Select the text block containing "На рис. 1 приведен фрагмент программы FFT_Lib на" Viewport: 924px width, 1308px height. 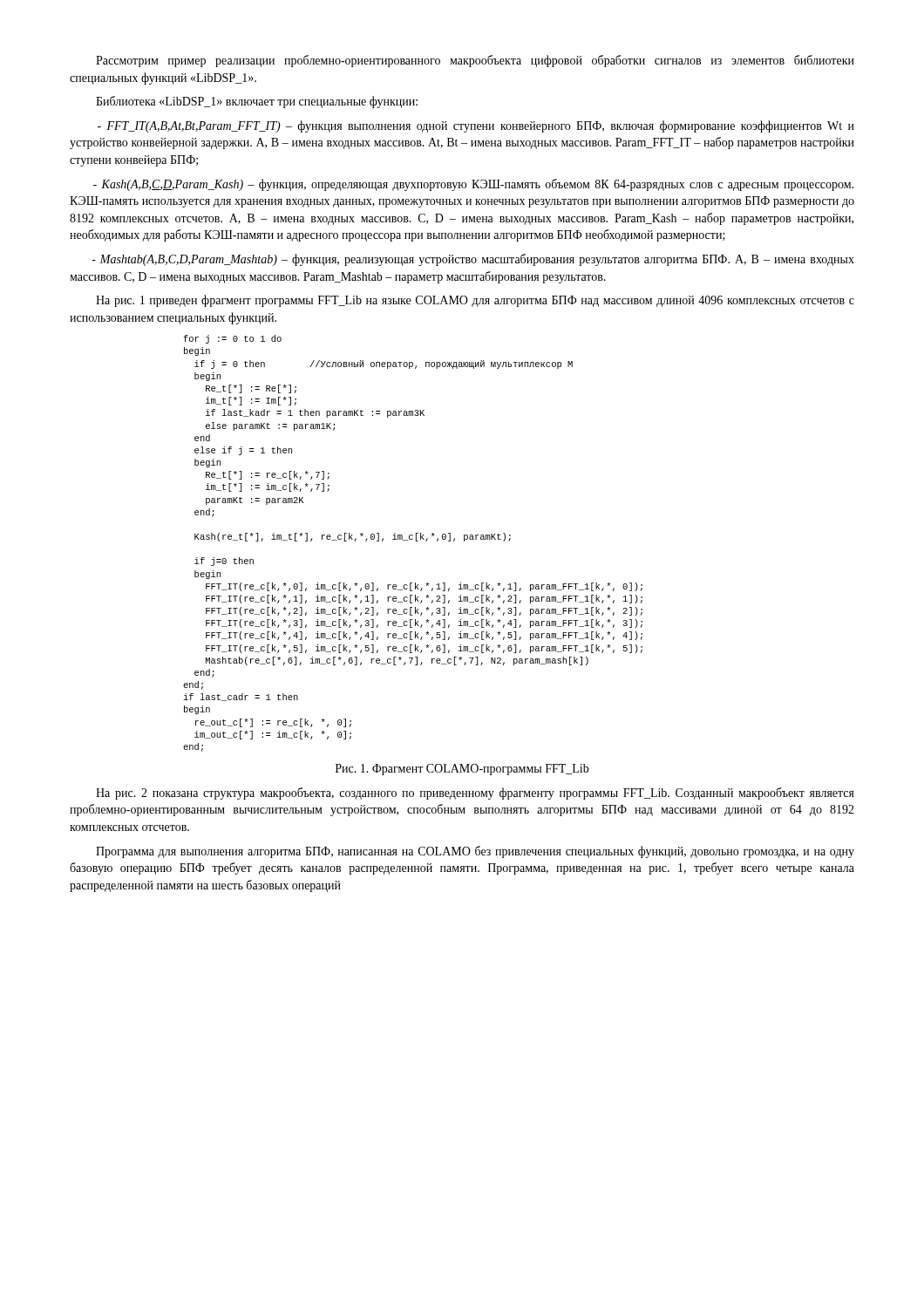tap(462, 309)
